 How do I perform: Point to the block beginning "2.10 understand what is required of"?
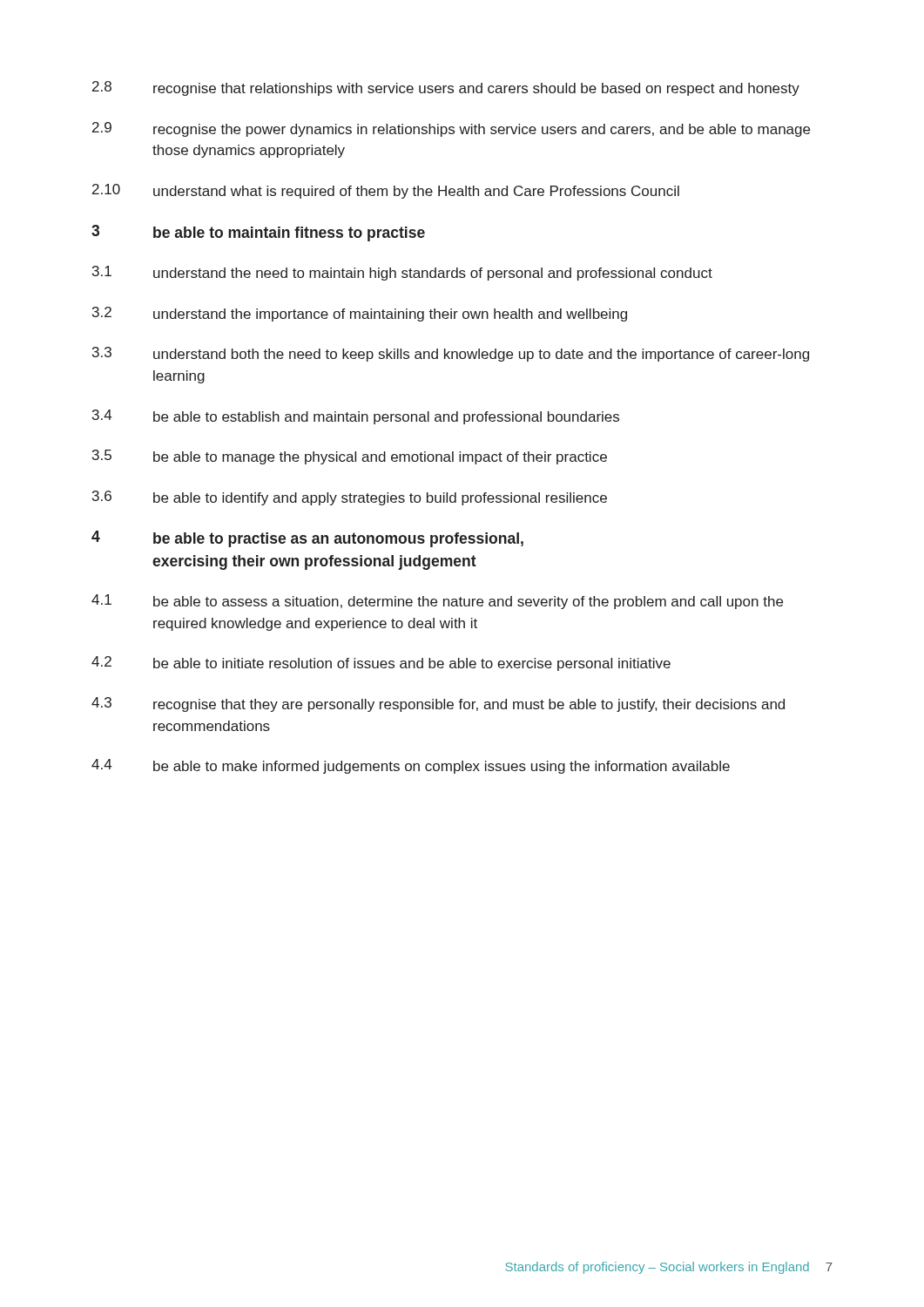click(x=386, y=192)
